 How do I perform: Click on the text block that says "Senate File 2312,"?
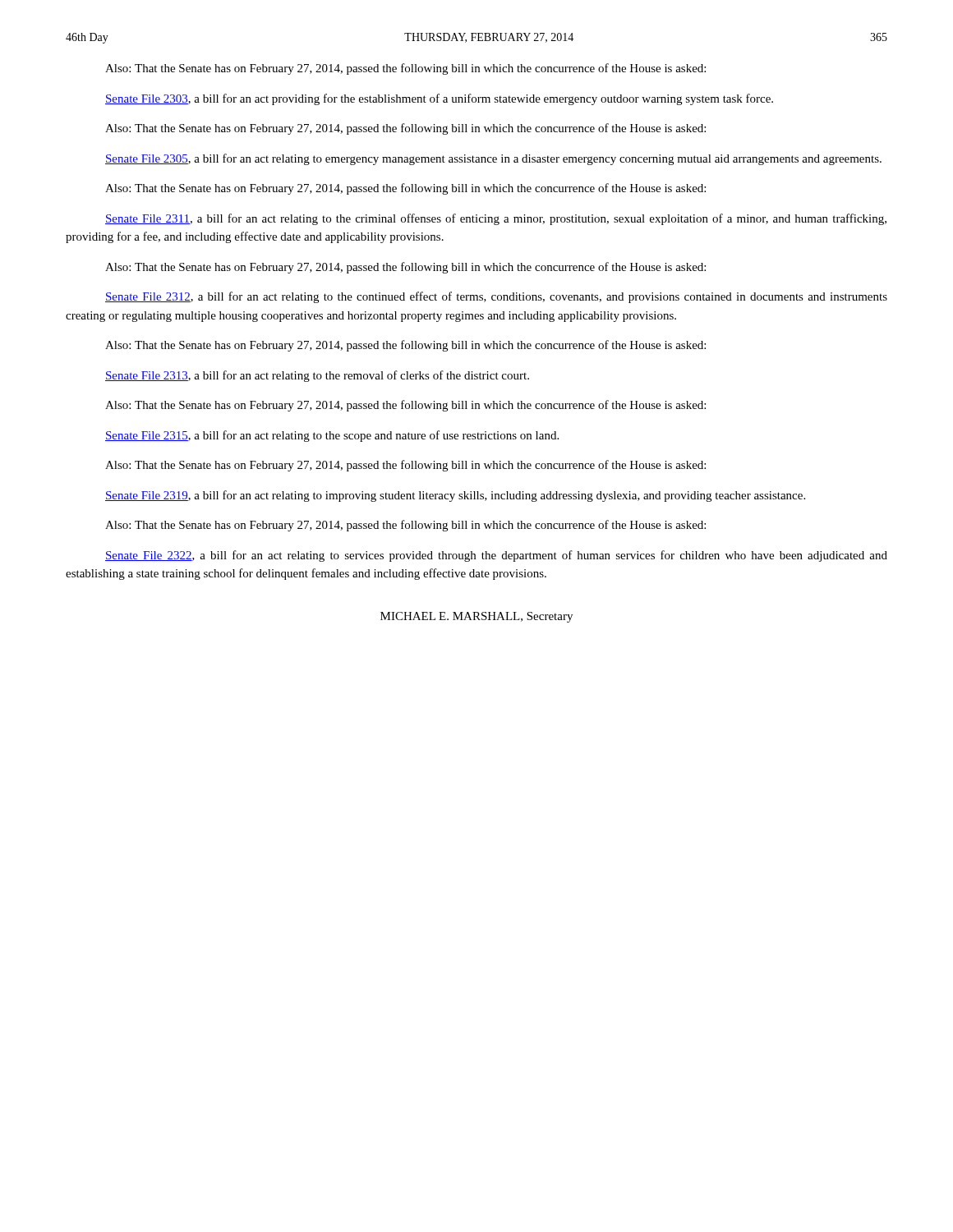pyautogui.click(x=476, y=306)
